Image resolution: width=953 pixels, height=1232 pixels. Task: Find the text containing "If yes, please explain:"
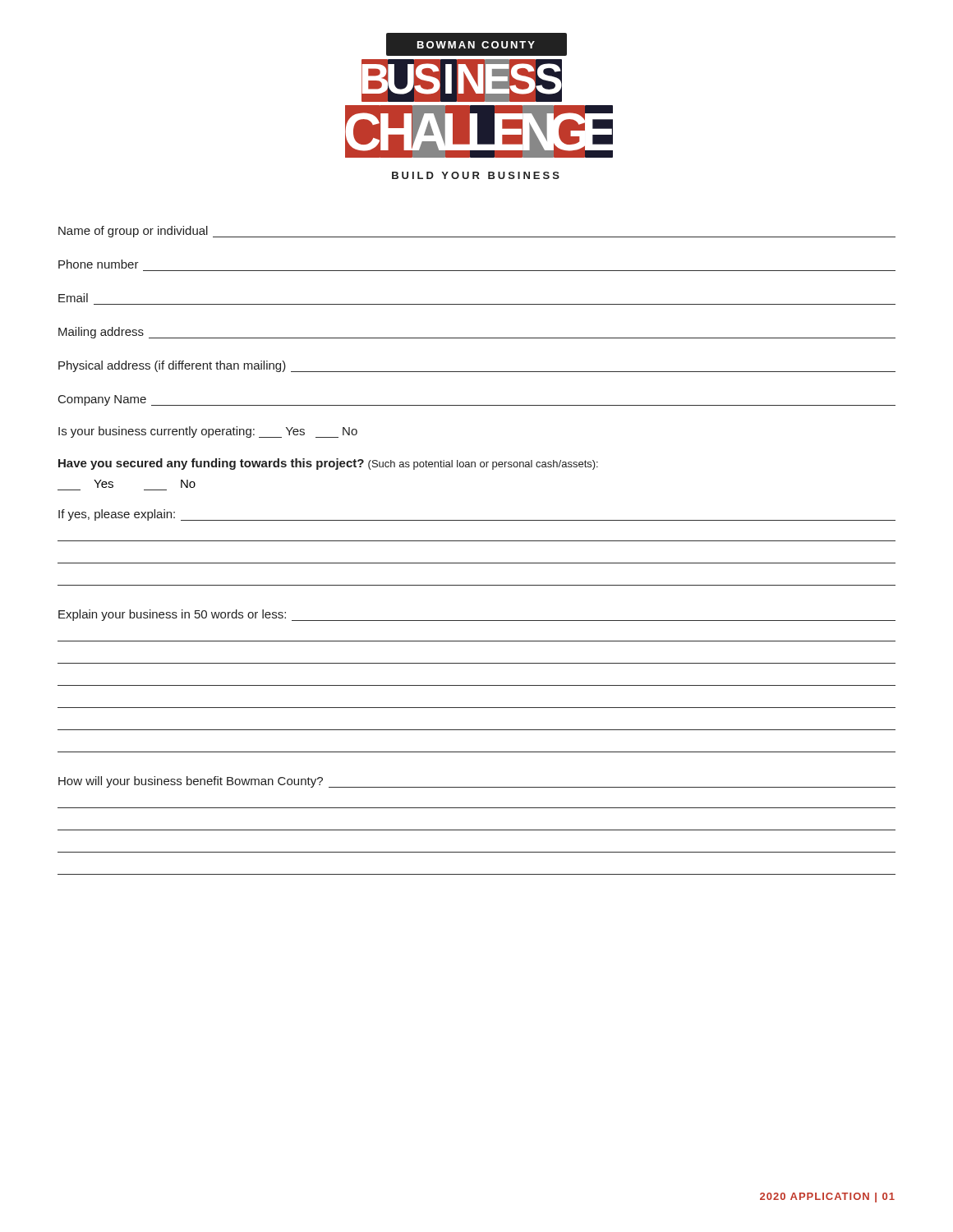pyautogui.click(x=476, y=545)
